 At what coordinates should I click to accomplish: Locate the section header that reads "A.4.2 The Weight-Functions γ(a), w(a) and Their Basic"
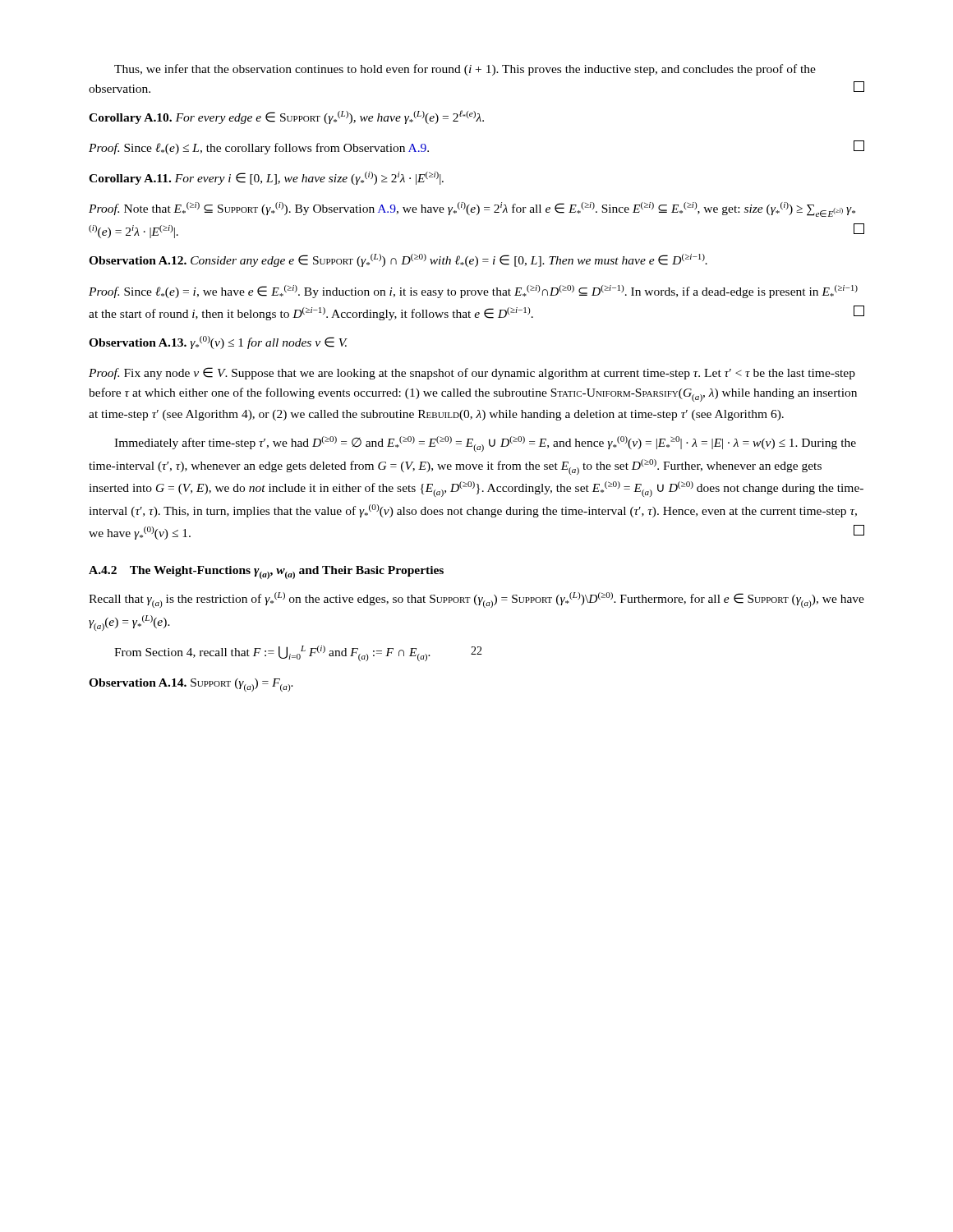pos(266,571)
